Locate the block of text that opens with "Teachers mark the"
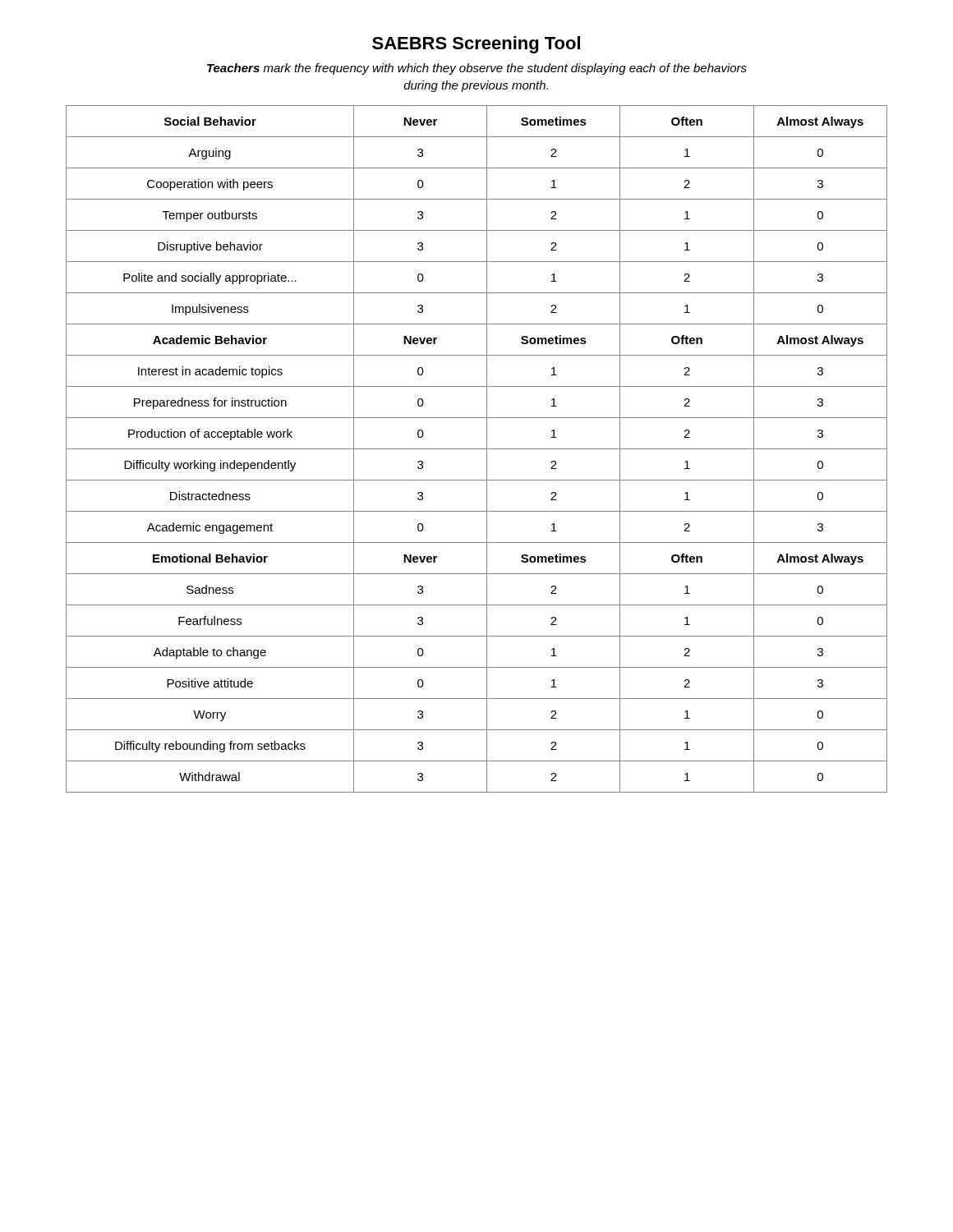This screenshot has height=1232, width=953. [476, 76]
